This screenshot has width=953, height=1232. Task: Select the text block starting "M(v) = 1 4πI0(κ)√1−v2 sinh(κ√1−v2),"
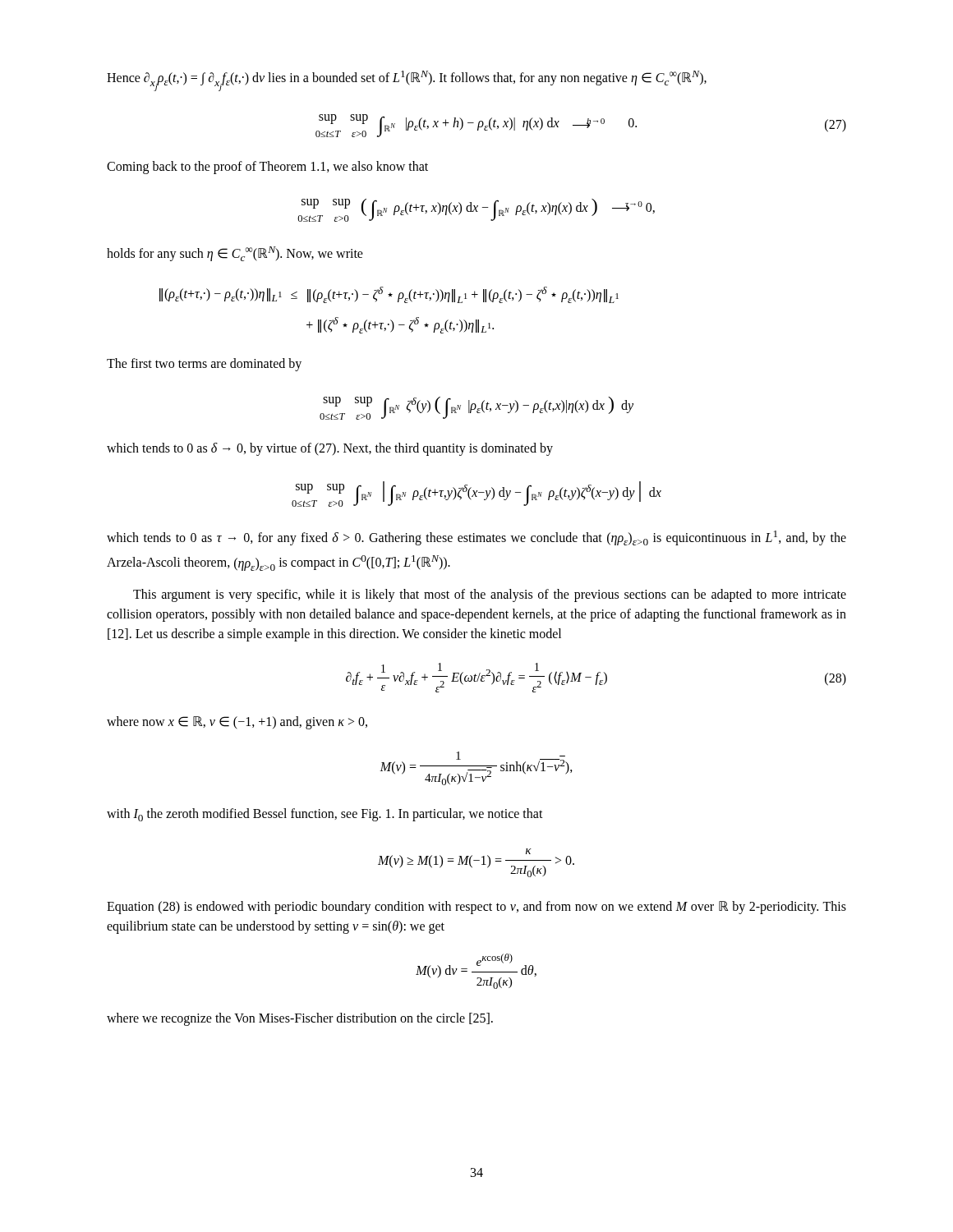click(x=476, y=768)
